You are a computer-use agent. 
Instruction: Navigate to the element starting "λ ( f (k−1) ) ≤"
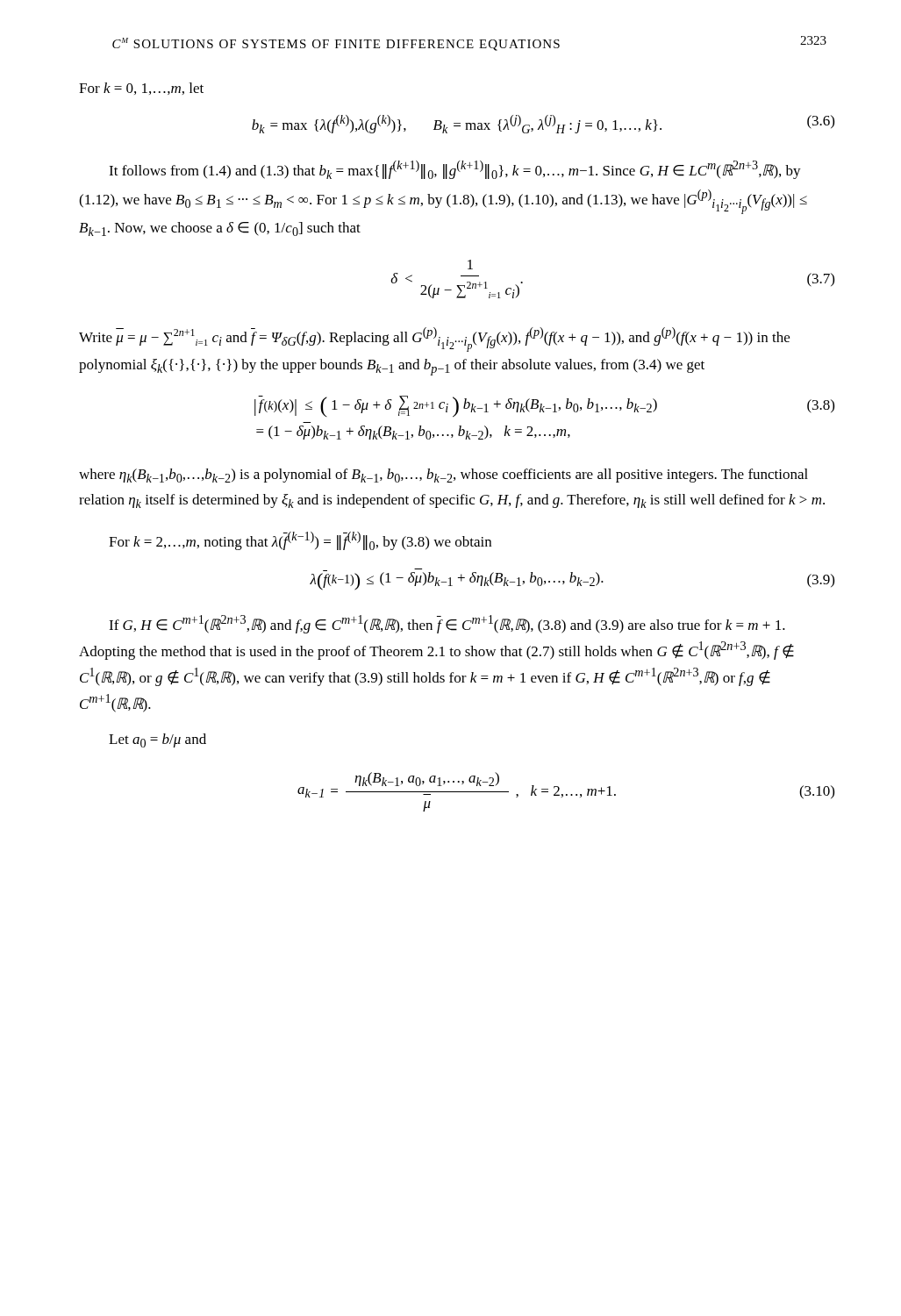pos(457,580)
